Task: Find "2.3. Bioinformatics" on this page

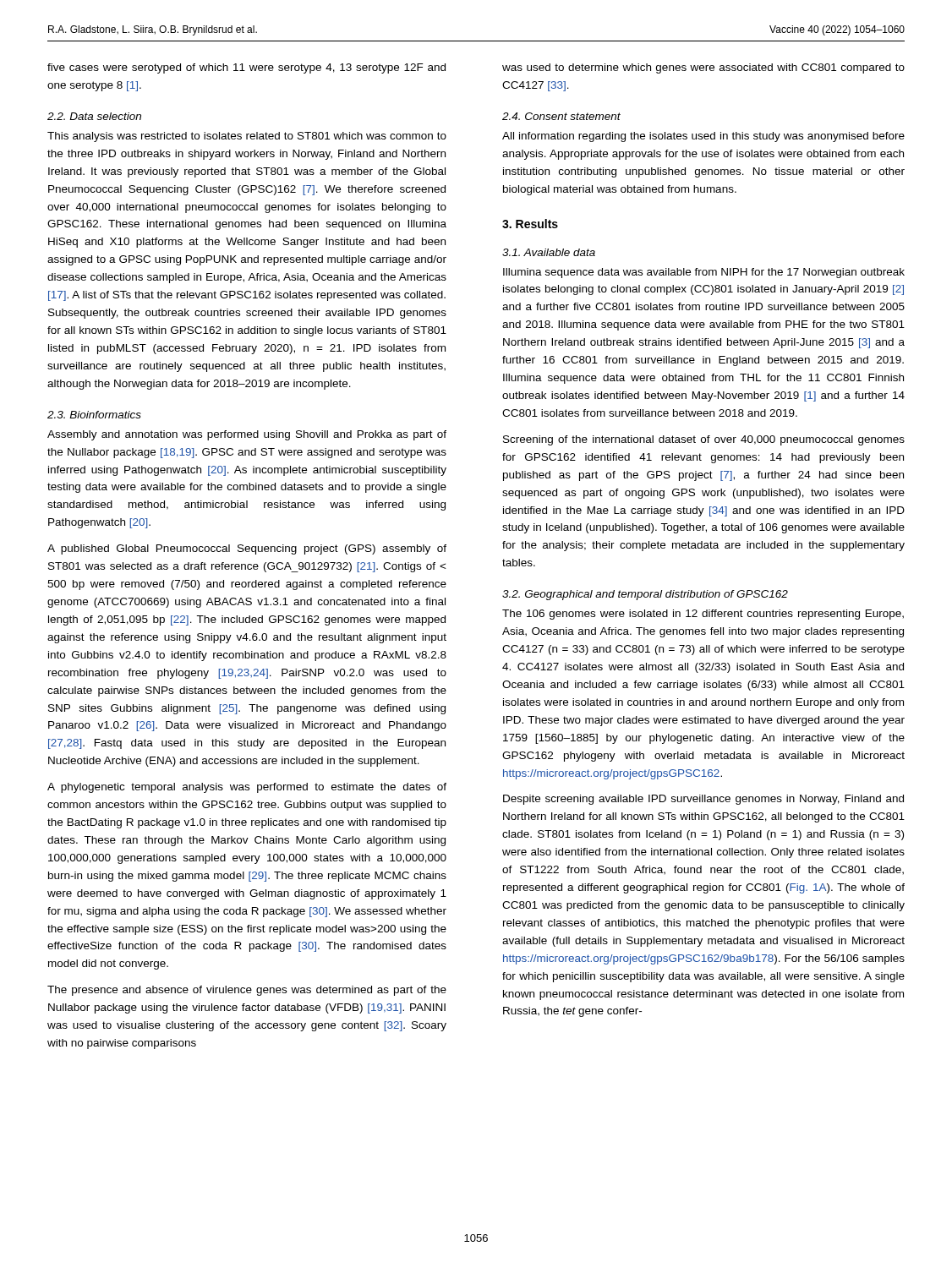Action: (x=94, y=414)
